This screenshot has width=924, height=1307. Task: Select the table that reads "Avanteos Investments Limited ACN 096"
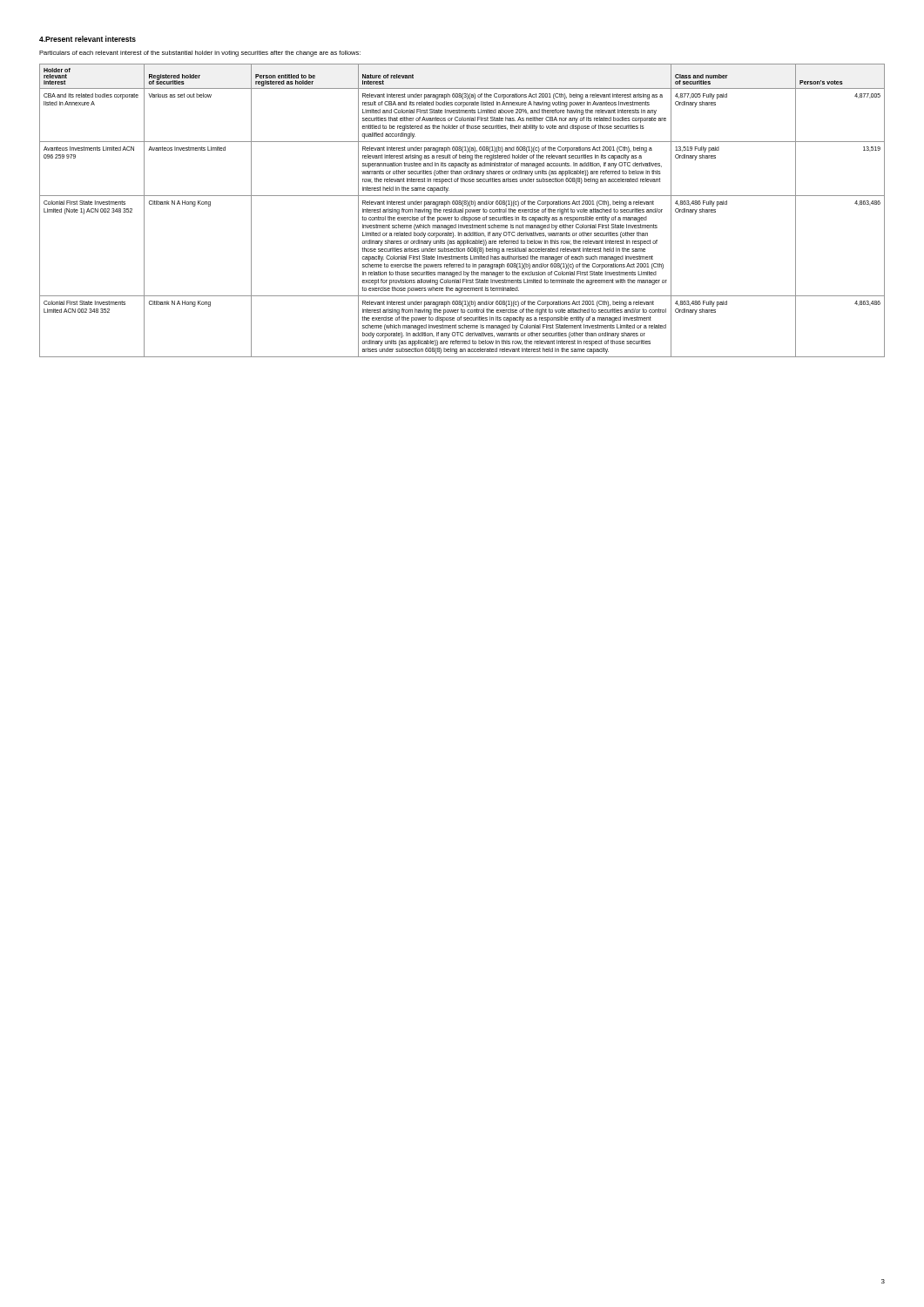(x=462, y=211)
